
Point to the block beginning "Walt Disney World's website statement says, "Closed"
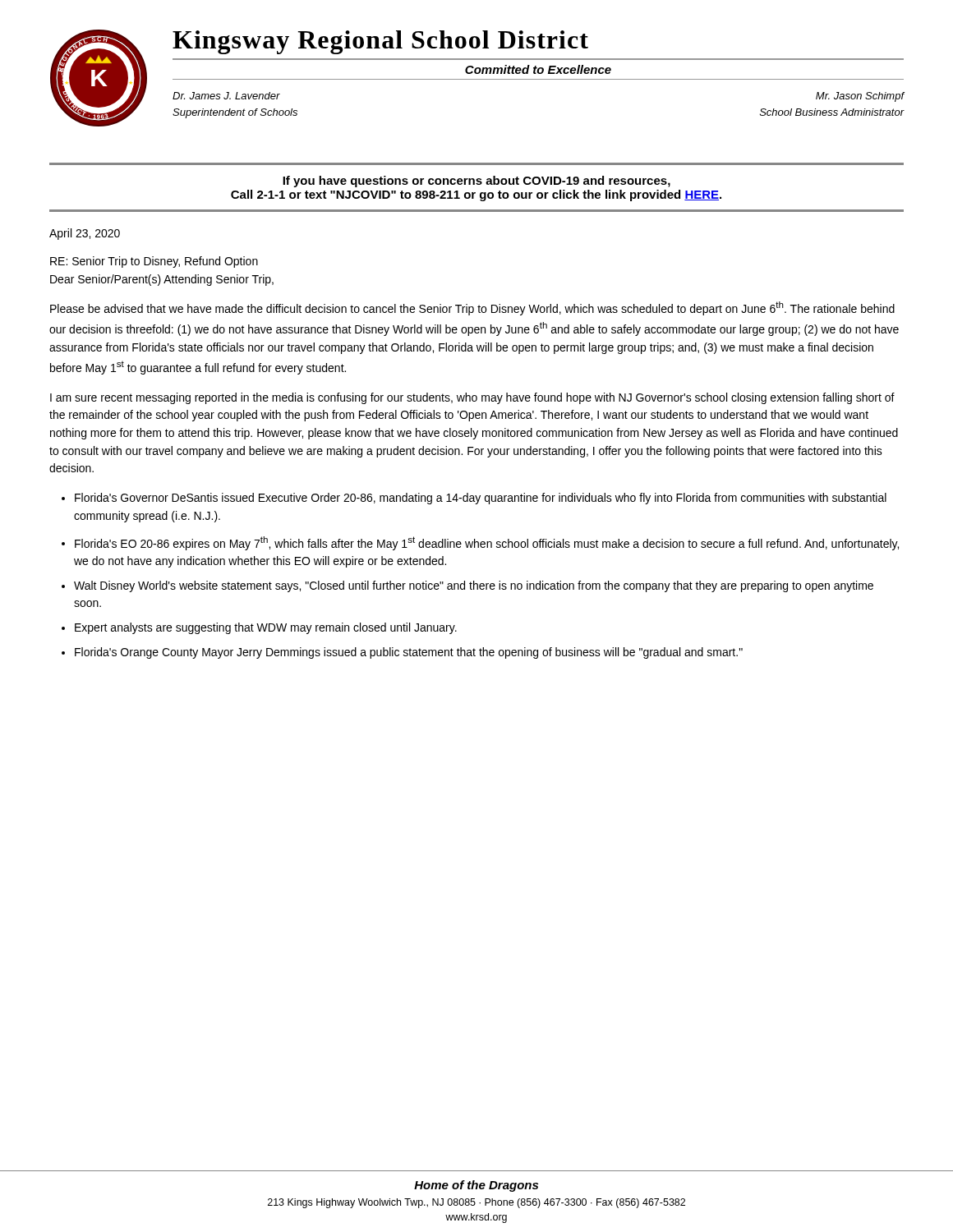pyautogui.click(x=474, y=594)
